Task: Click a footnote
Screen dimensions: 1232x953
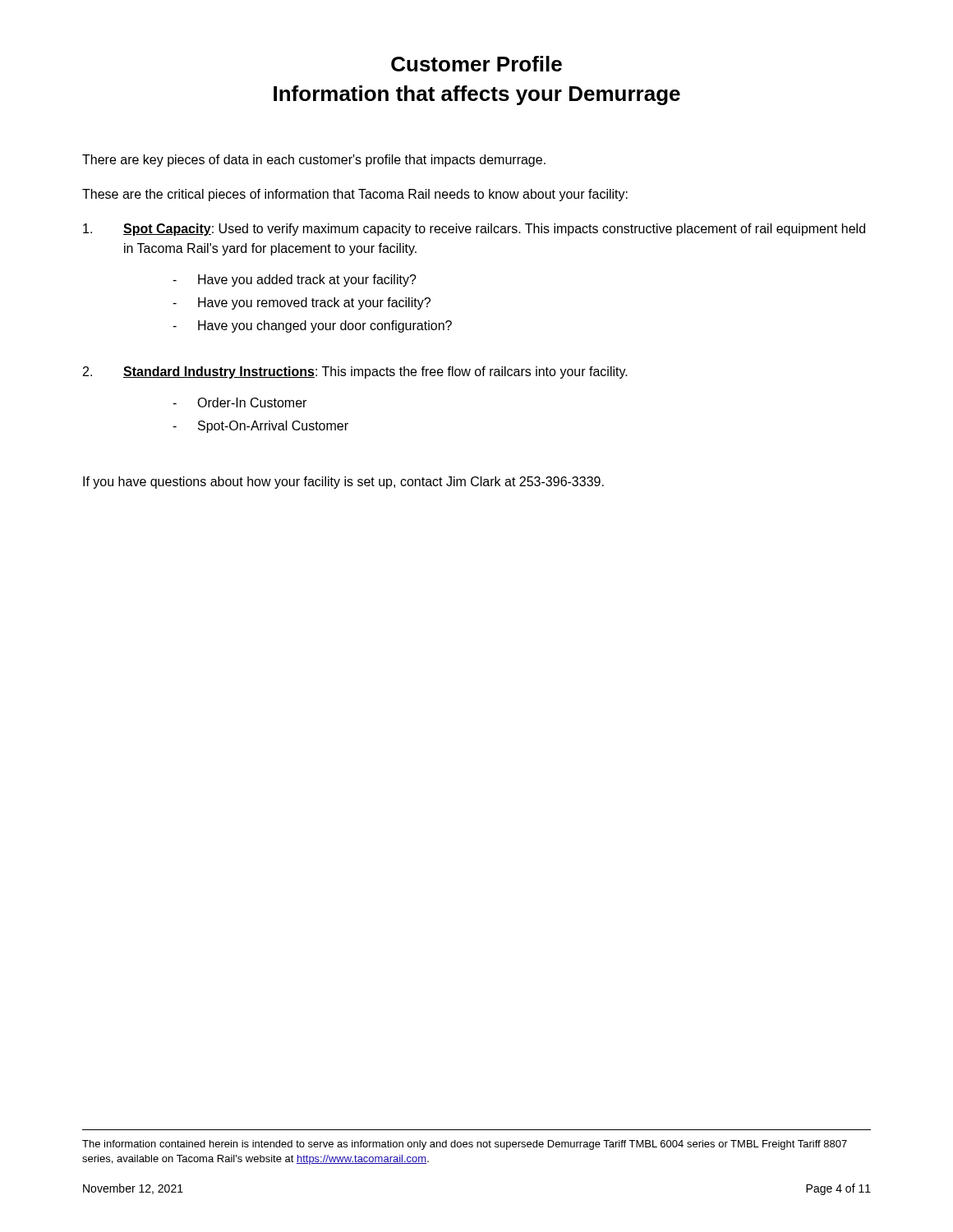Action: pyautogui.click(x=465, y=1151)
